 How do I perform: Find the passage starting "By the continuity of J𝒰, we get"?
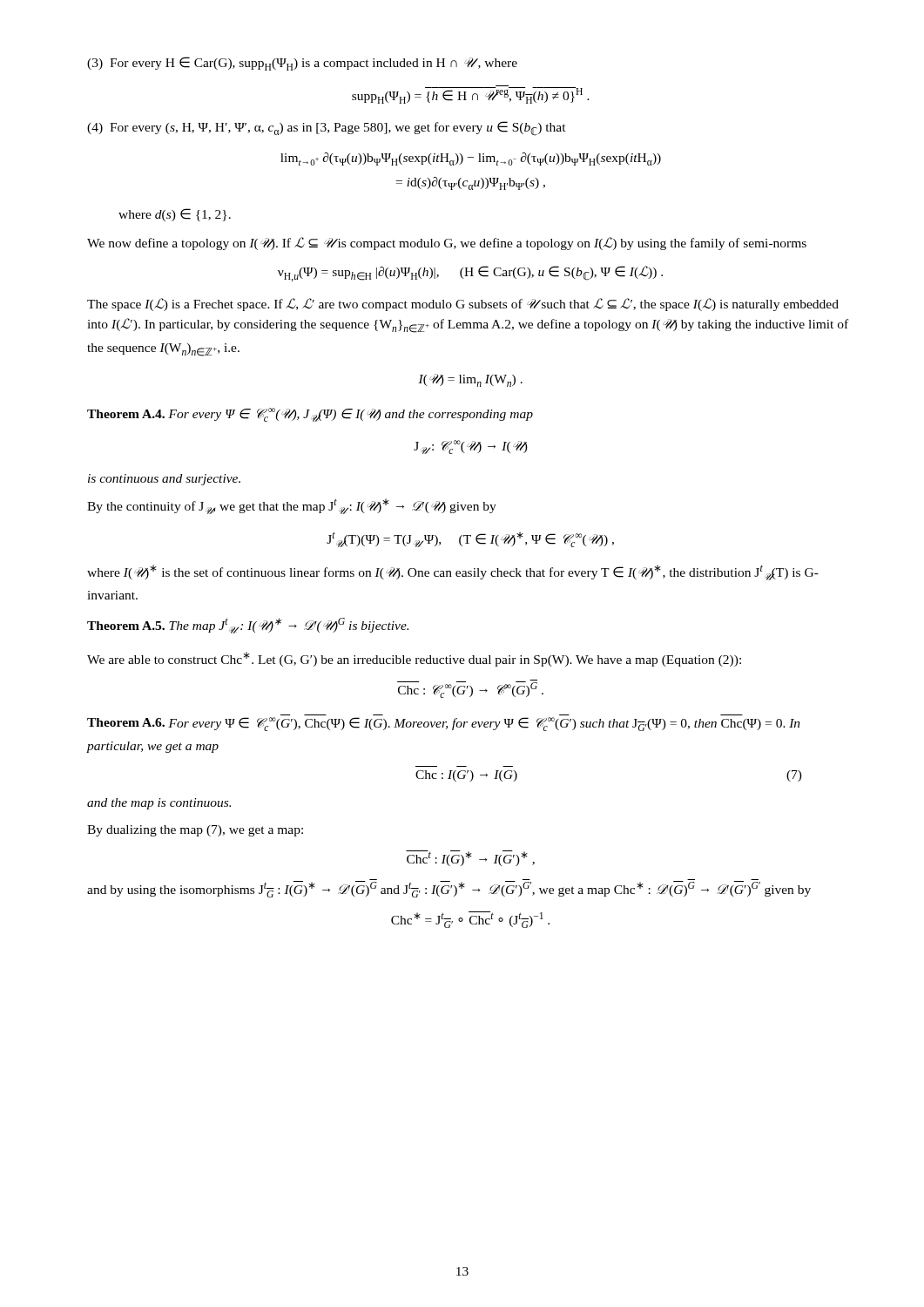pos(292,507)
